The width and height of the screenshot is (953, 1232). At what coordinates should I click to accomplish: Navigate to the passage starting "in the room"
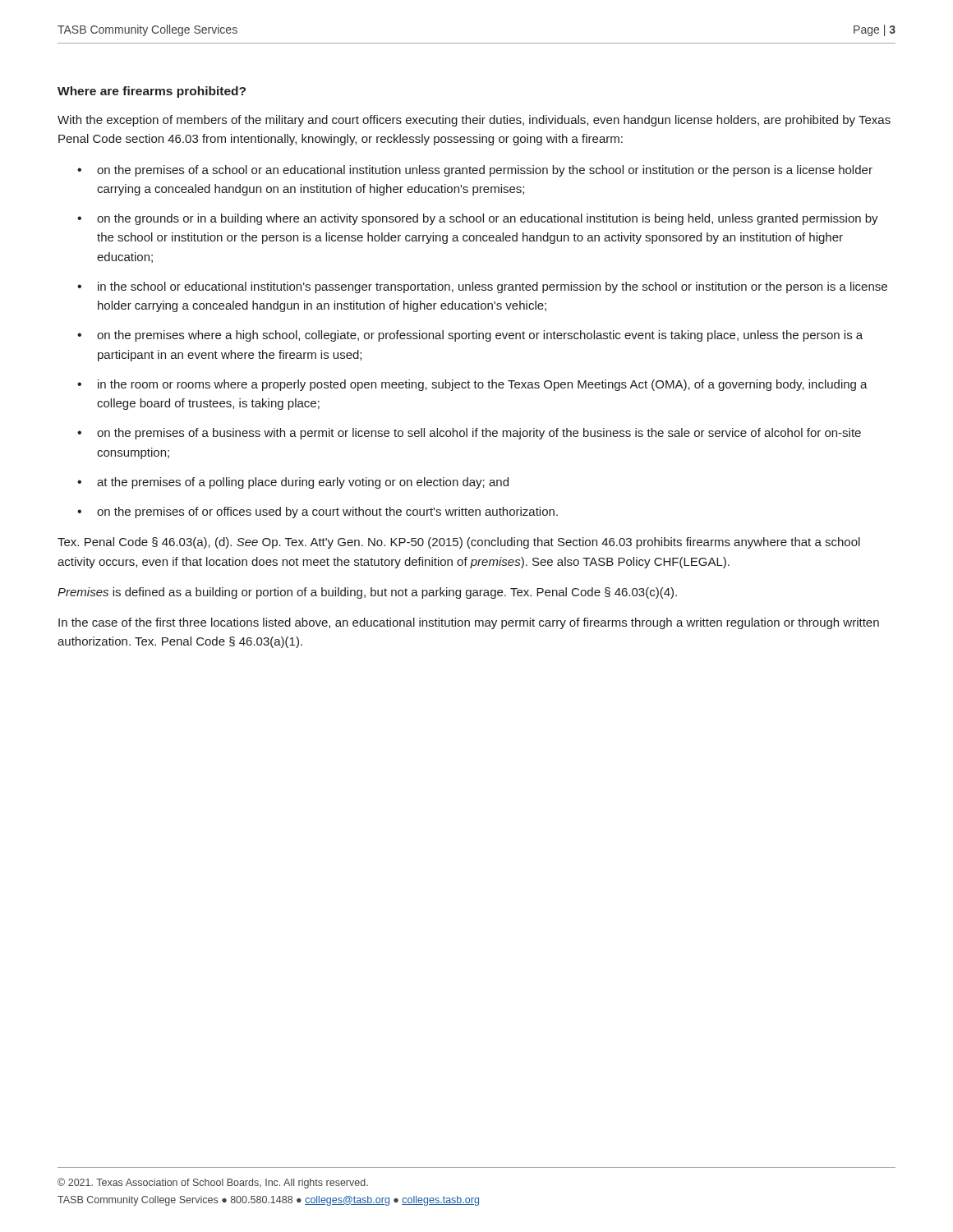pyautogui.click(x=482, y=393)
